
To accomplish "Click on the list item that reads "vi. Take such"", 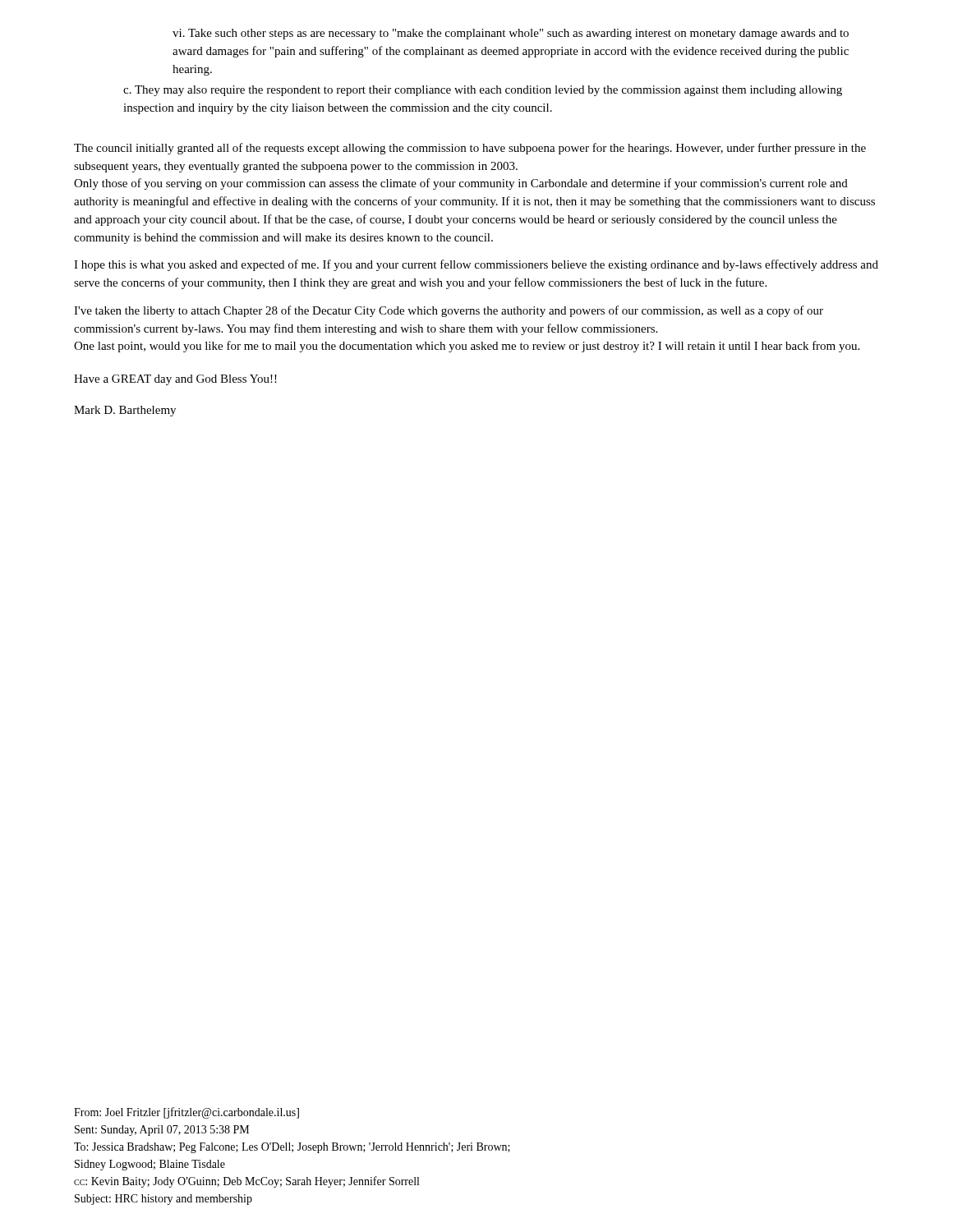I will 511,51.
